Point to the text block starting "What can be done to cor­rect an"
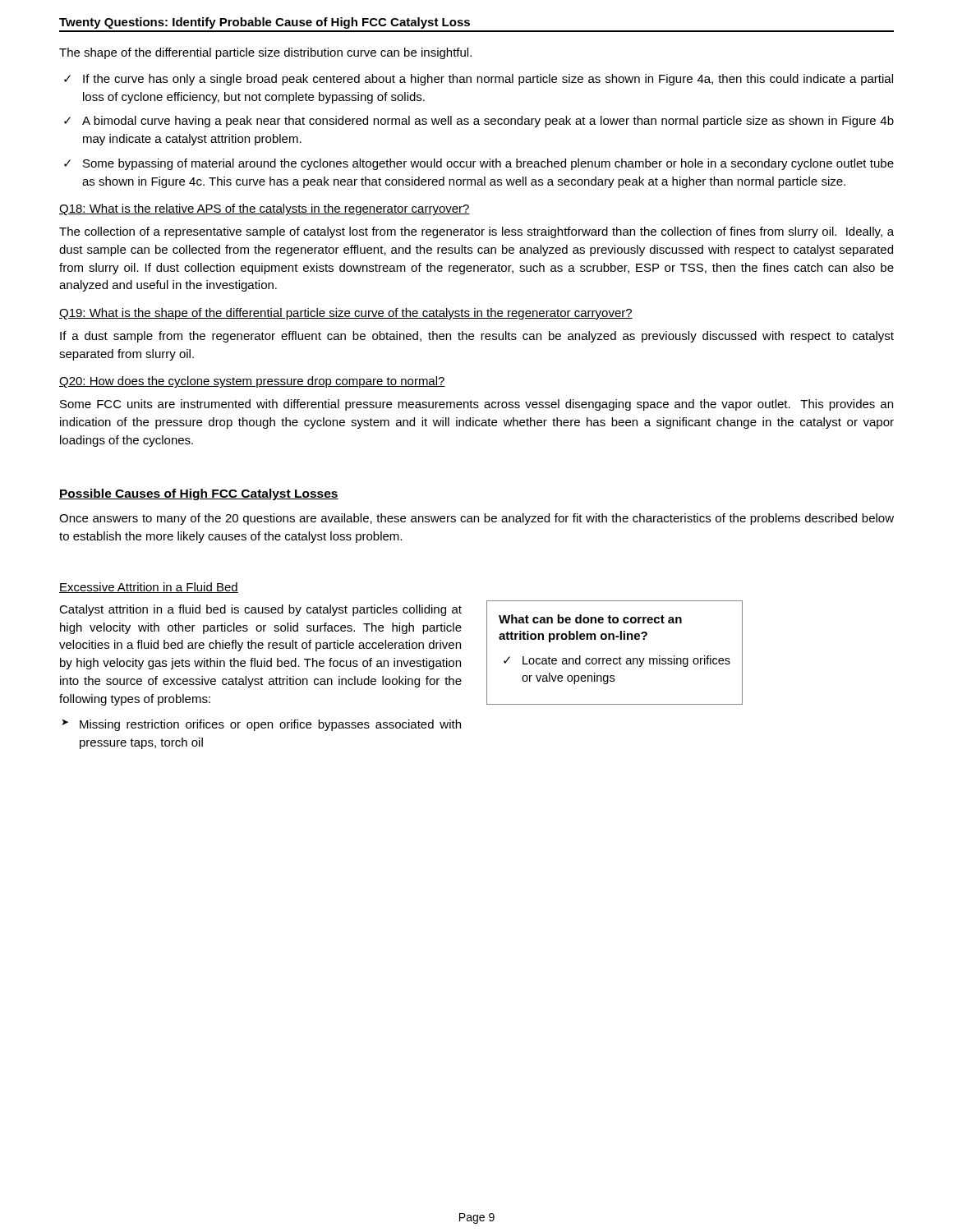This screenshot has height=1232, width=953. pos(590,627)
